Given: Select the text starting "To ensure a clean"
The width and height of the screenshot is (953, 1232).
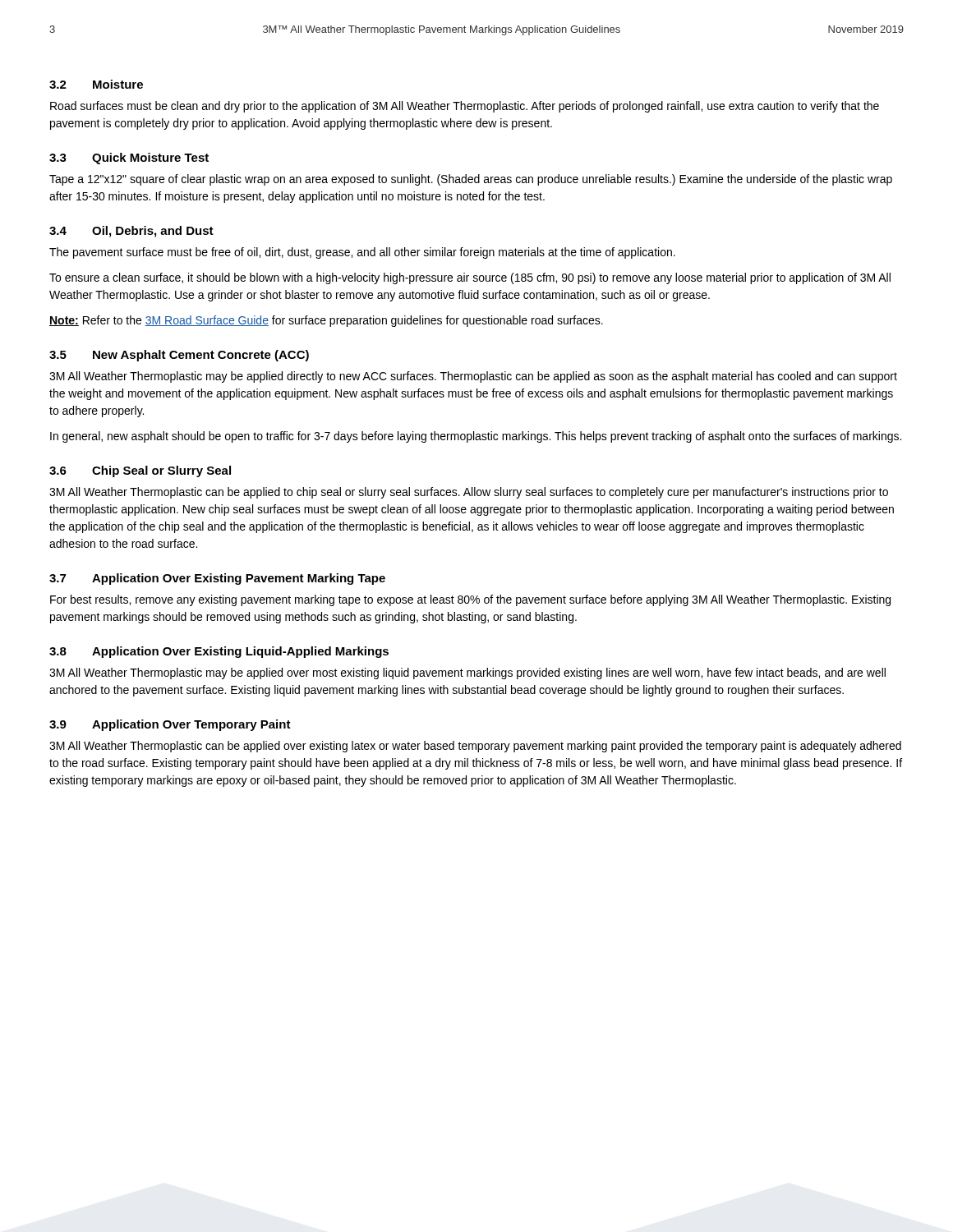Looking at the screenshot, I should (470, 286).
